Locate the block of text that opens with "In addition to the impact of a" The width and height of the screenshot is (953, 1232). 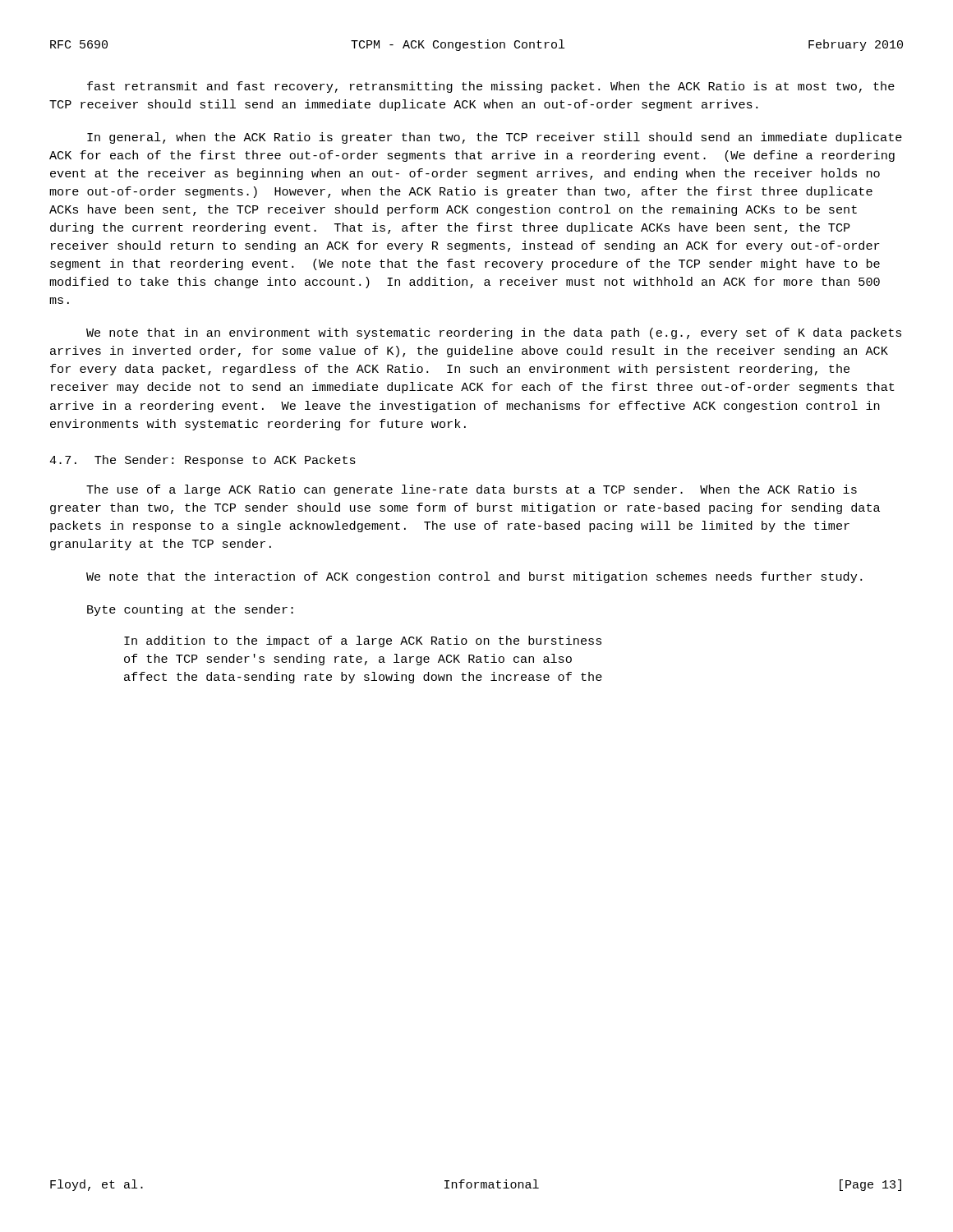363,659
